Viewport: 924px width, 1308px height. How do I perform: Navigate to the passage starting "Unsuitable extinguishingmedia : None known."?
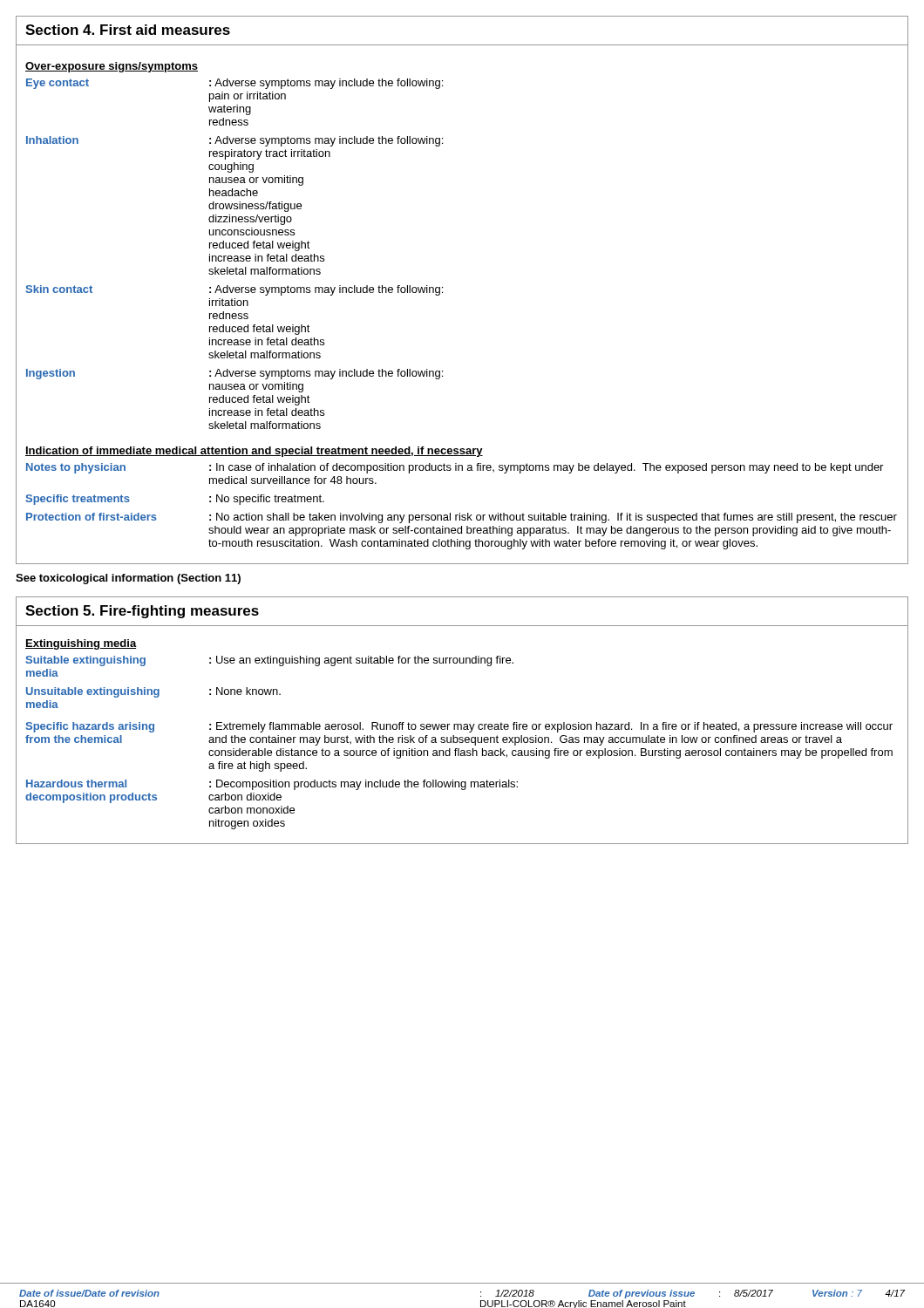coord(153,692)
